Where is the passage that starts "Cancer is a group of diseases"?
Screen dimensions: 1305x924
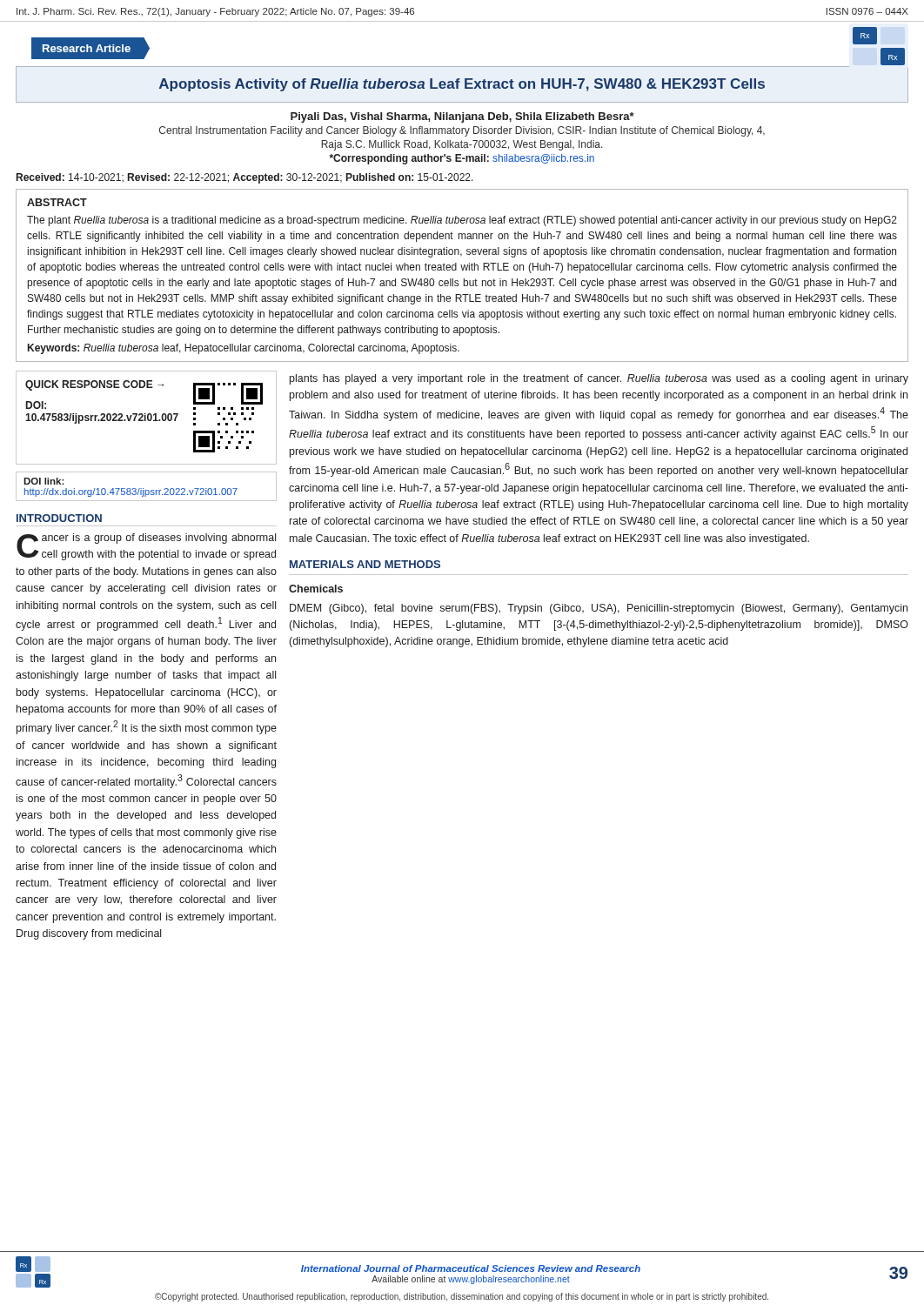[146, 735]
